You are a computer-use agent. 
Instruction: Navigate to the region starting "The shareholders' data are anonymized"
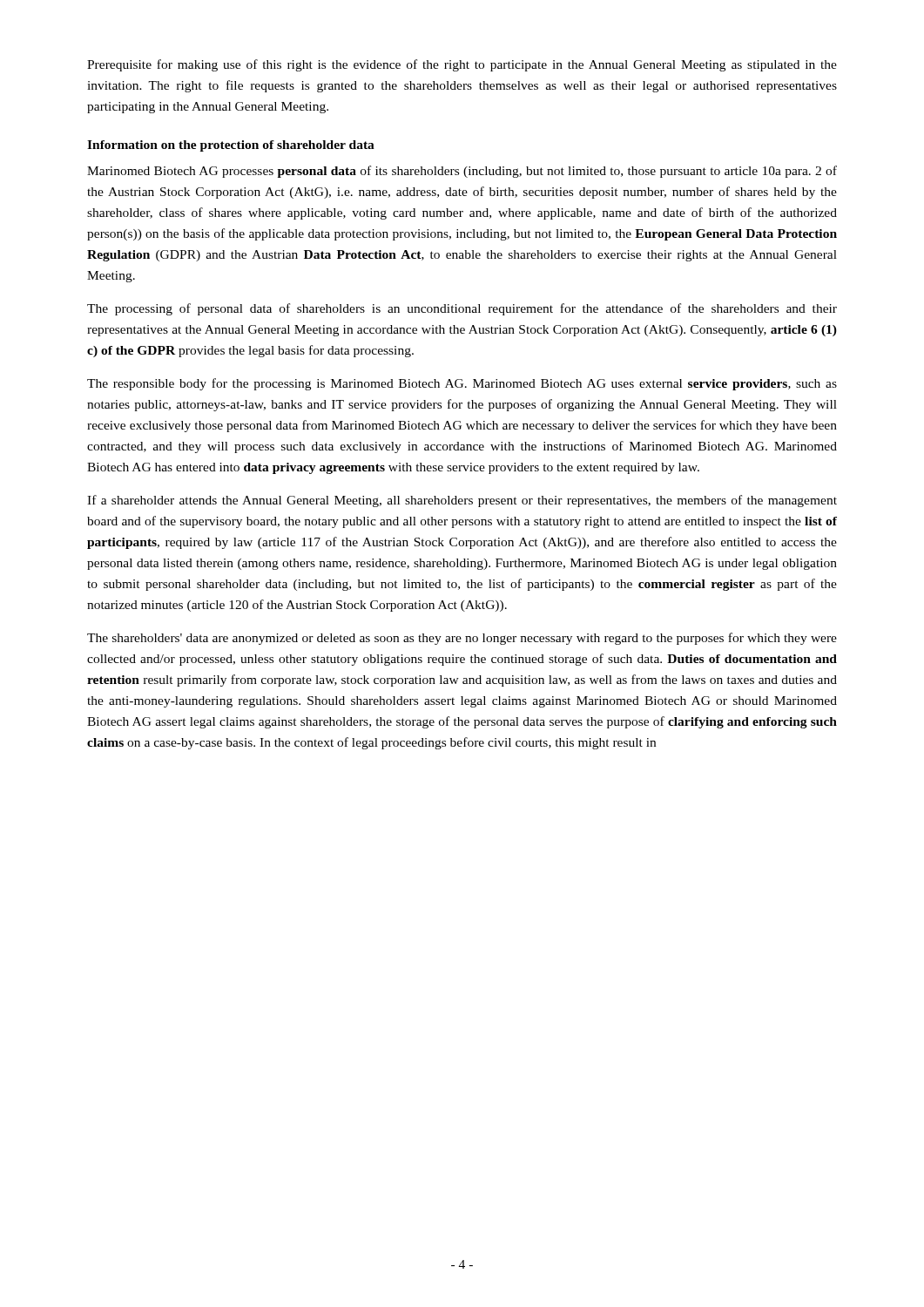point(462,690)
